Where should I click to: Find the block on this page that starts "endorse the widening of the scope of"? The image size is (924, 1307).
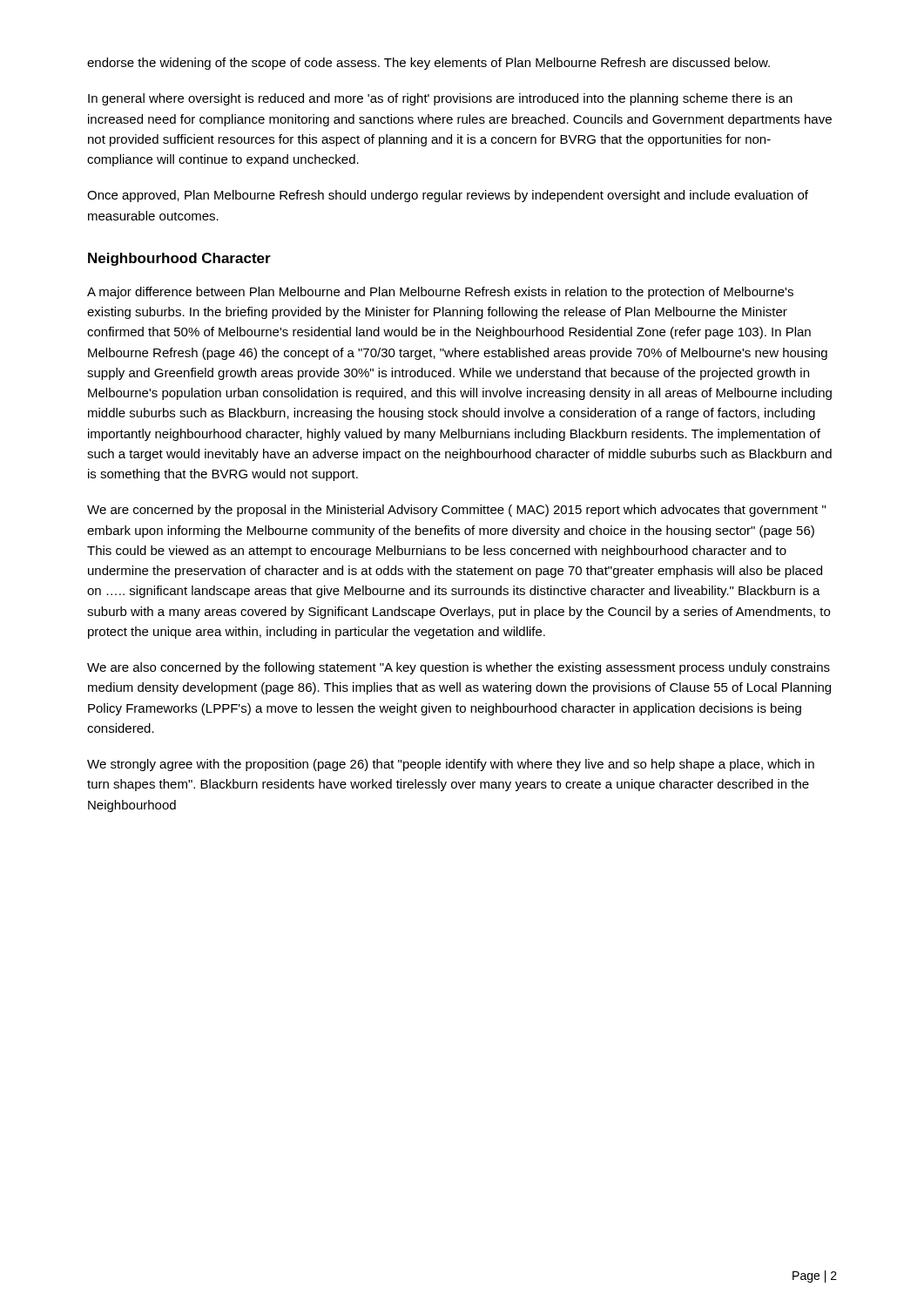462,62
